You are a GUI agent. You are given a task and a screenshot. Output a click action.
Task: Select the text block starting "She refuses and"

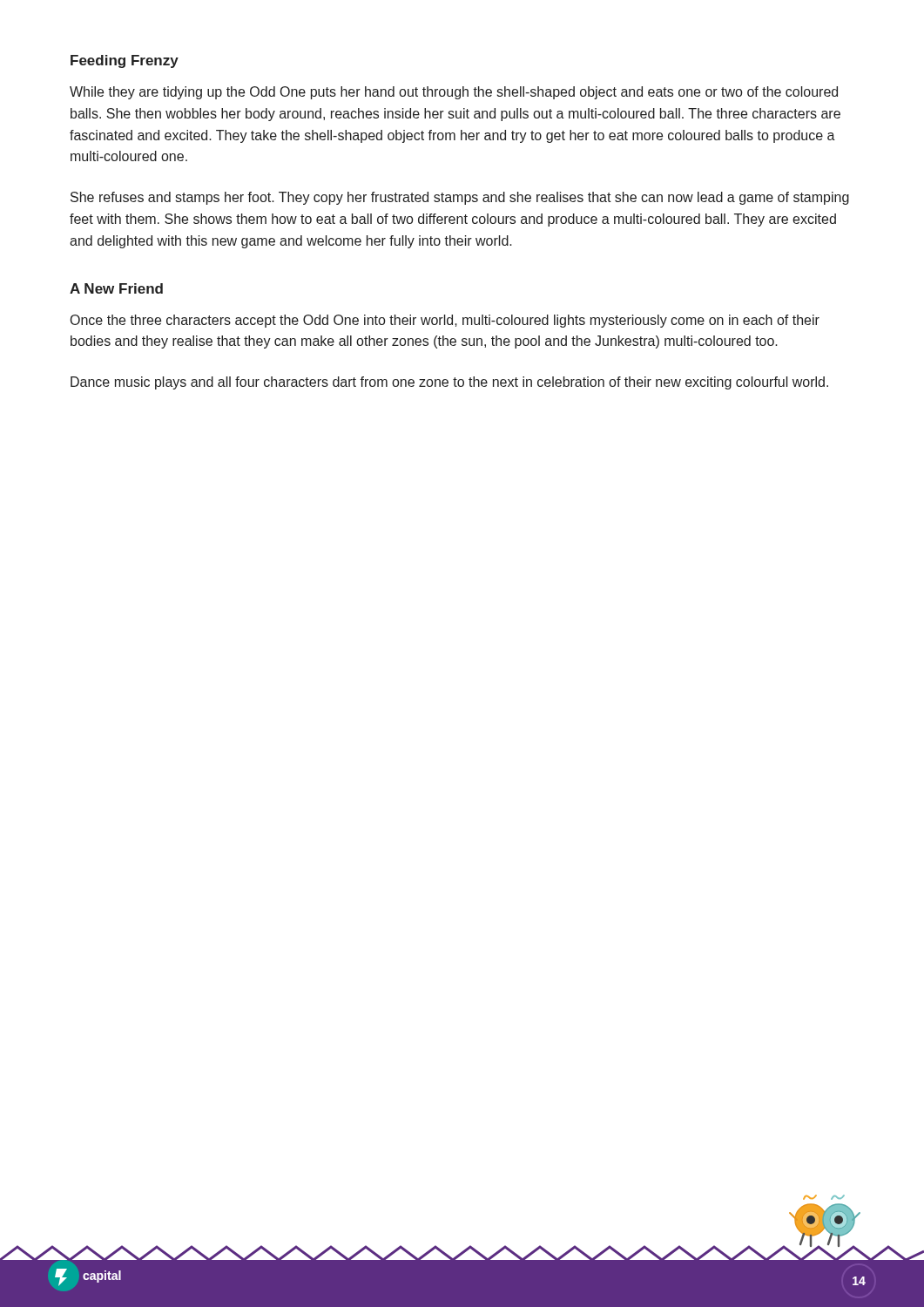pos(460,219)
